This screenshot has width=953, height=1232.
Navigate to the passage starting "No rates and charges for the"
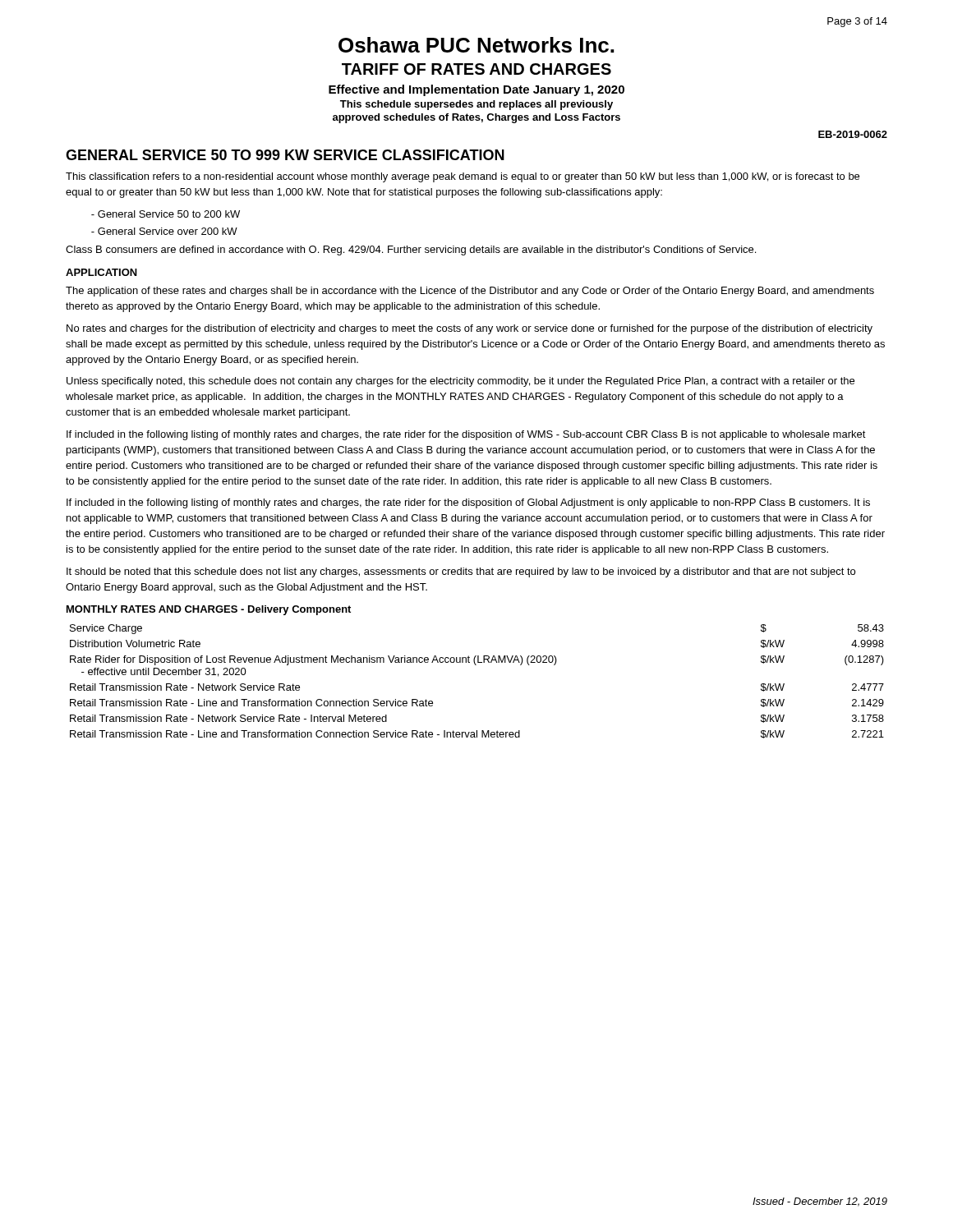coord(475,344)
